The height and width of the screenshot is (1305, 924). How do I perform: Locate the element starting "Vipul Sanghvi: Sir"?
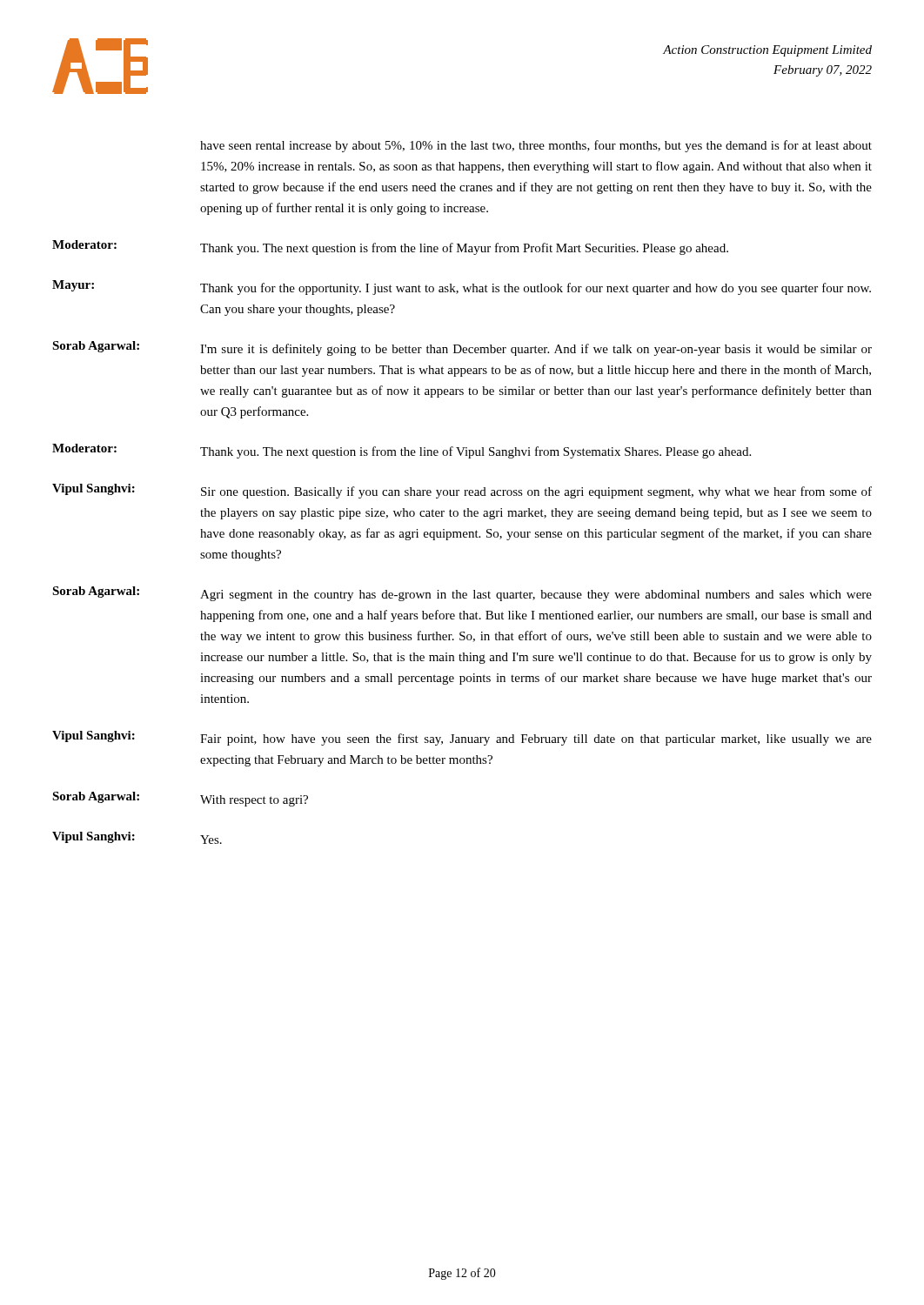tap(462, 523)
